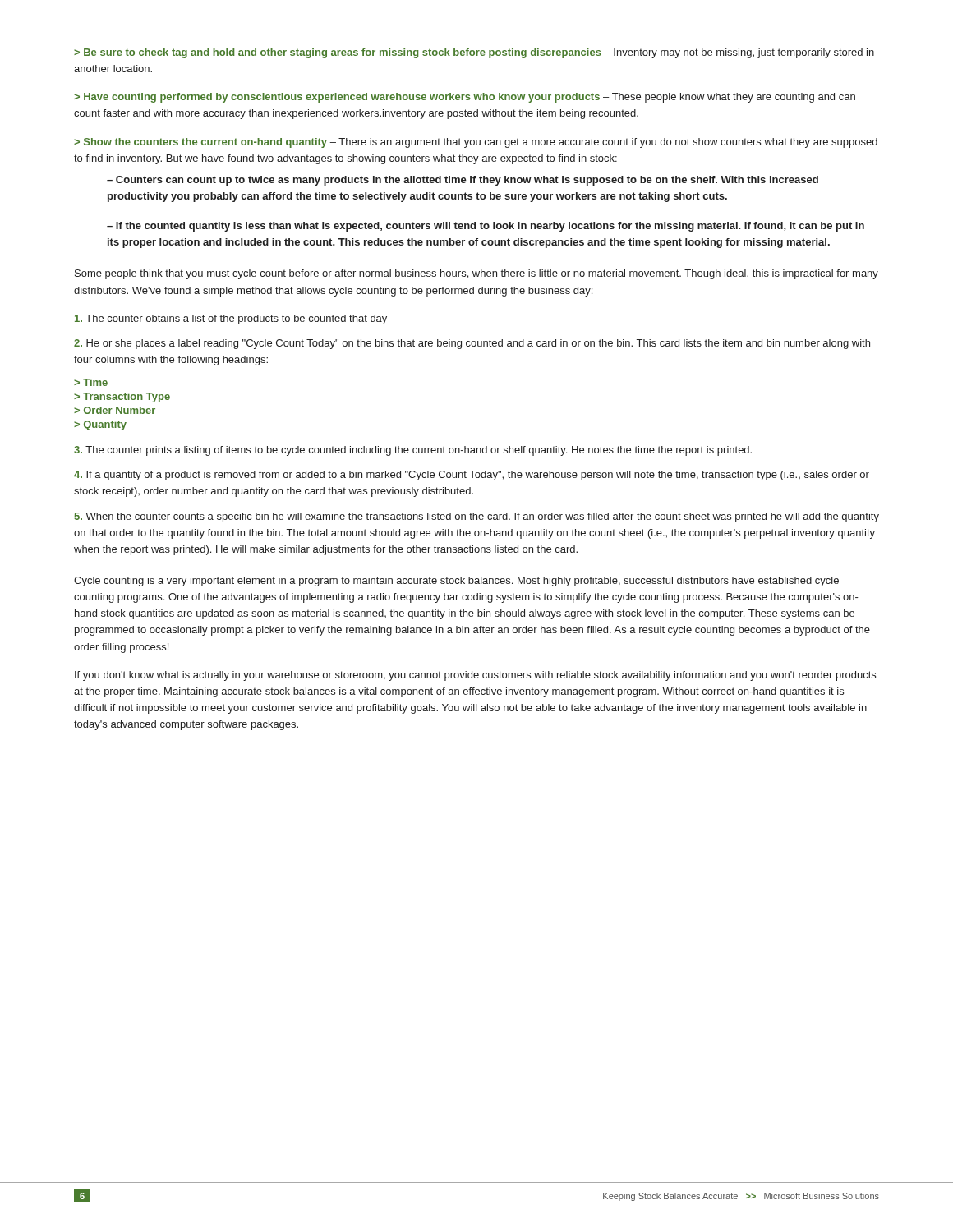Image resolution: width=953 pixels, height=1232 pixels.
Task: Click on the text starting "> Order Number"
Action: pyautogui.click(x=115, y=410)
